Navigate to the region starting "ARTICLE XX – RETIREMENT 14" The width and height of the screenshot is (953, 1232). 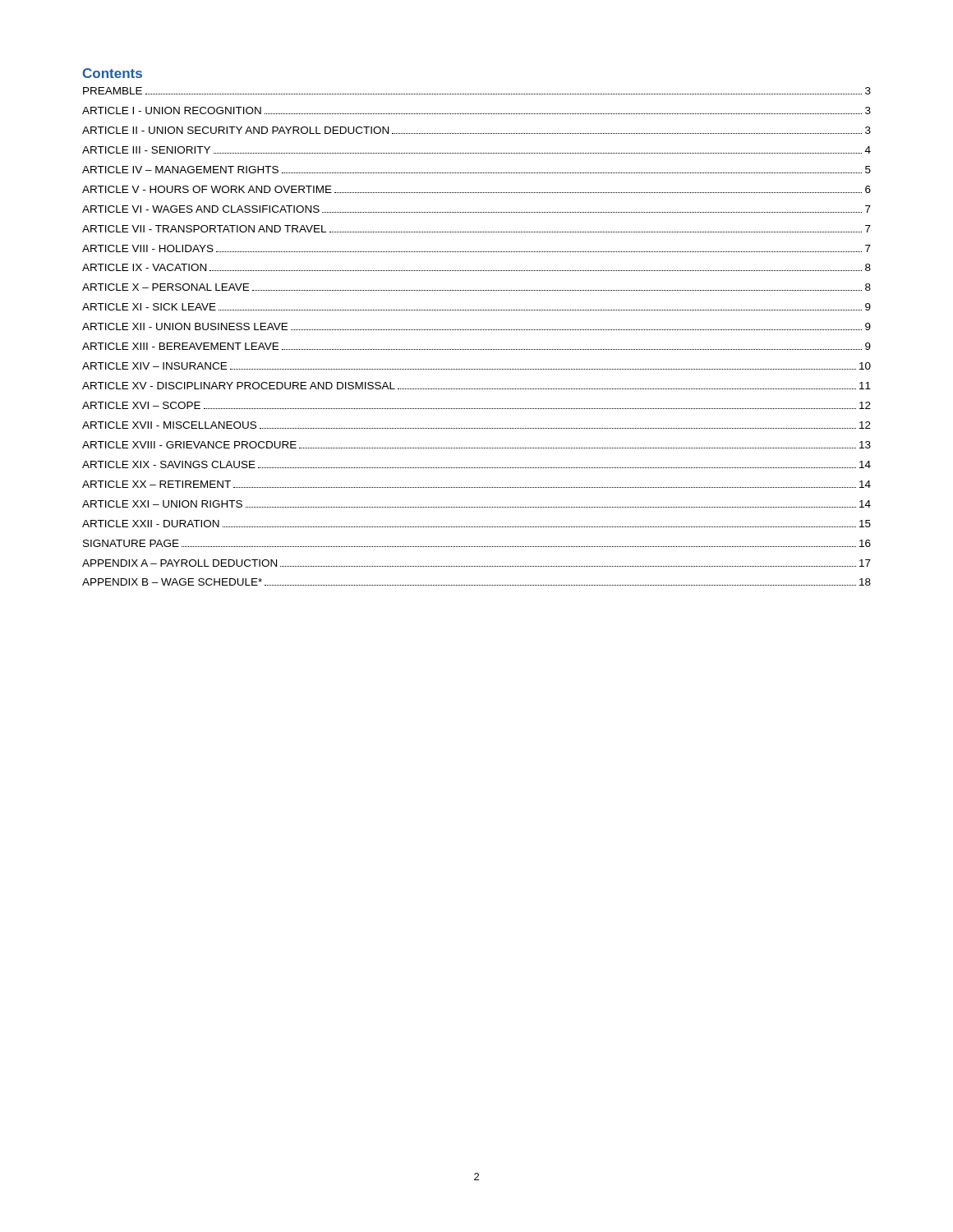(476, 485)
